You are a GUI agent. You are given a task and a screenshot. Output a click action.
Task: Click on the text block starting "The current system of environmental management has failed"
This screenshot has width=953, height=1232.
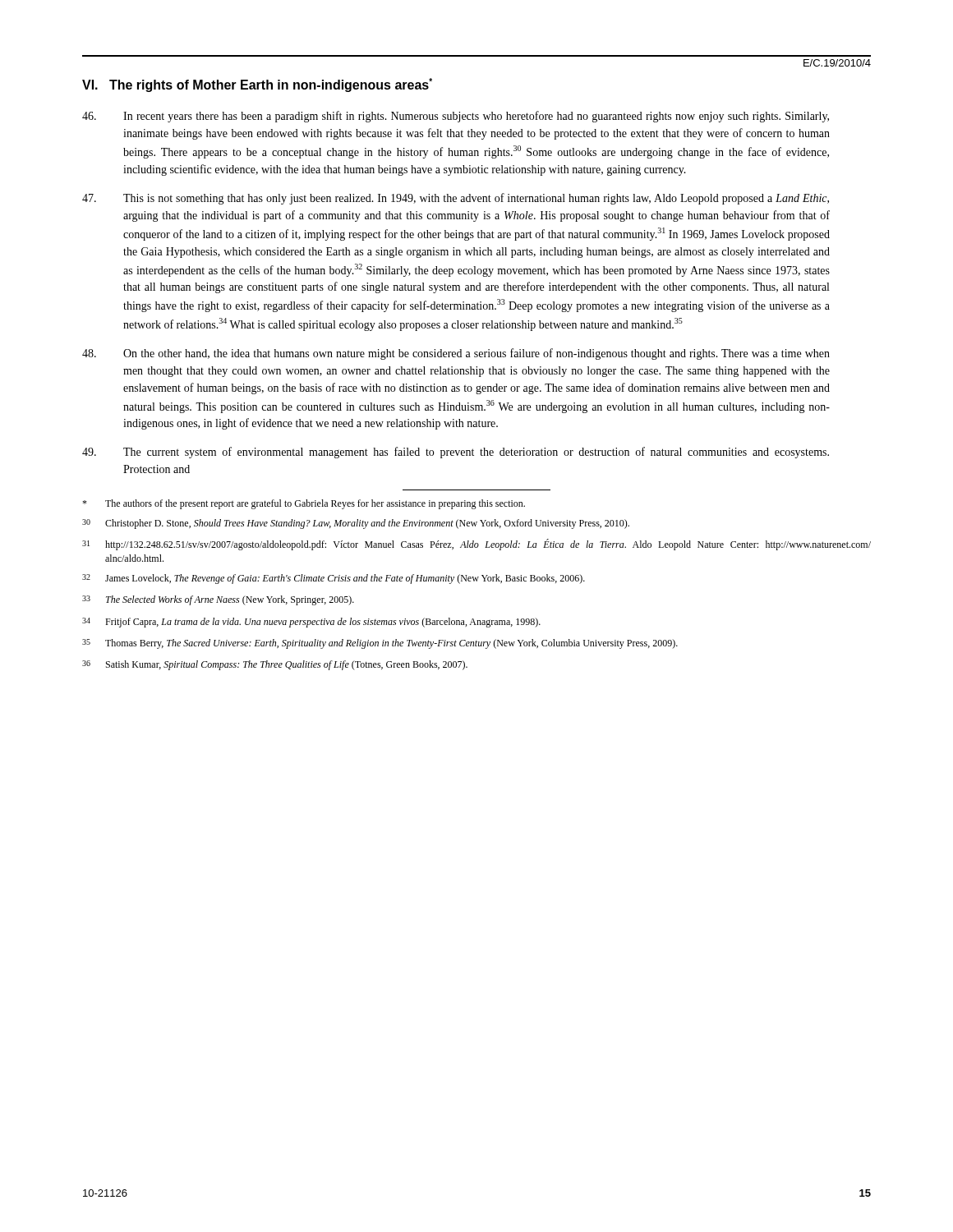click(456, 461)
